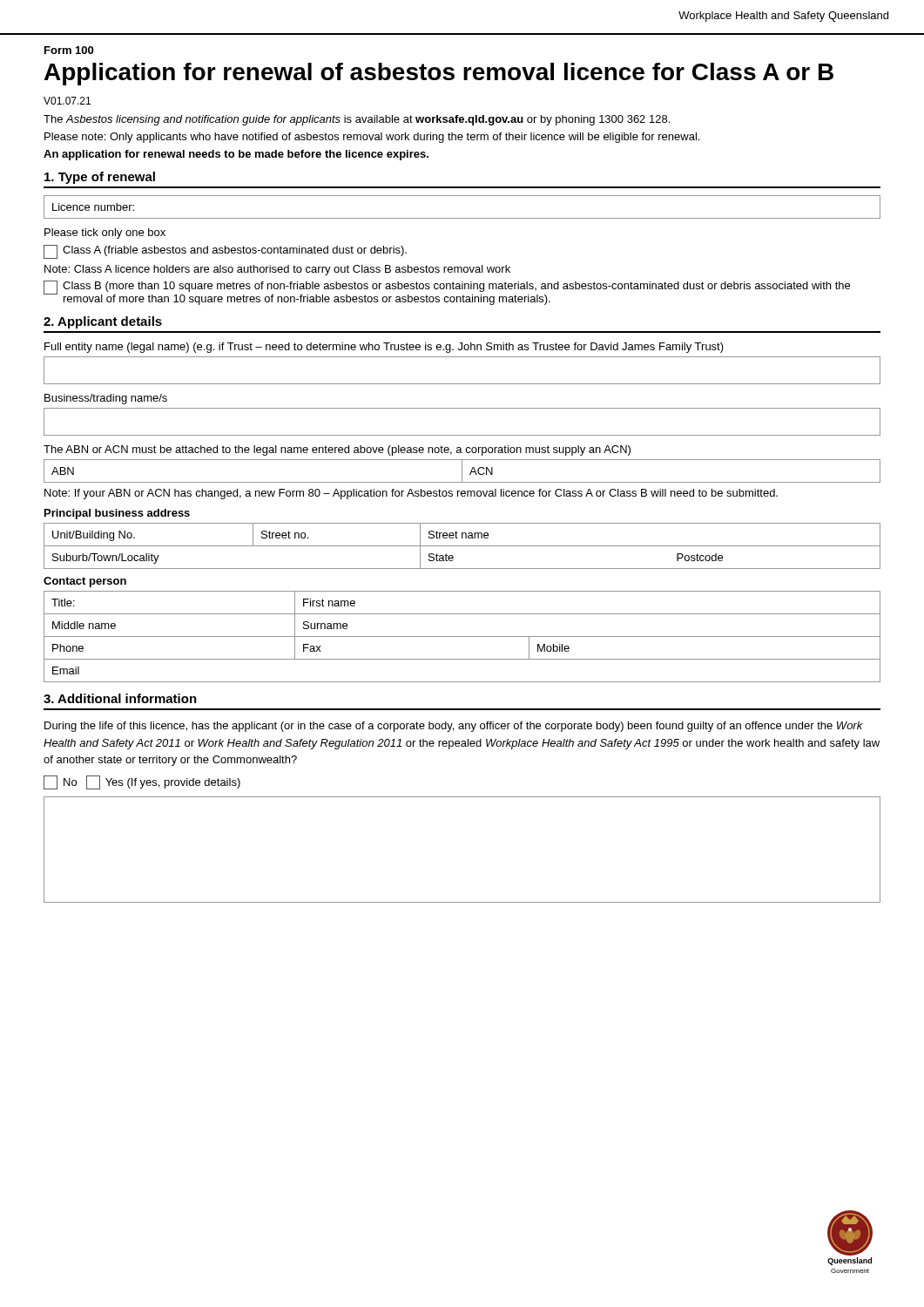The width and height of the screenshot is (924, 1307).
Task: Navigate to the passage starting "Please note: Only applicants who have"
Action: tap(372, 137)
